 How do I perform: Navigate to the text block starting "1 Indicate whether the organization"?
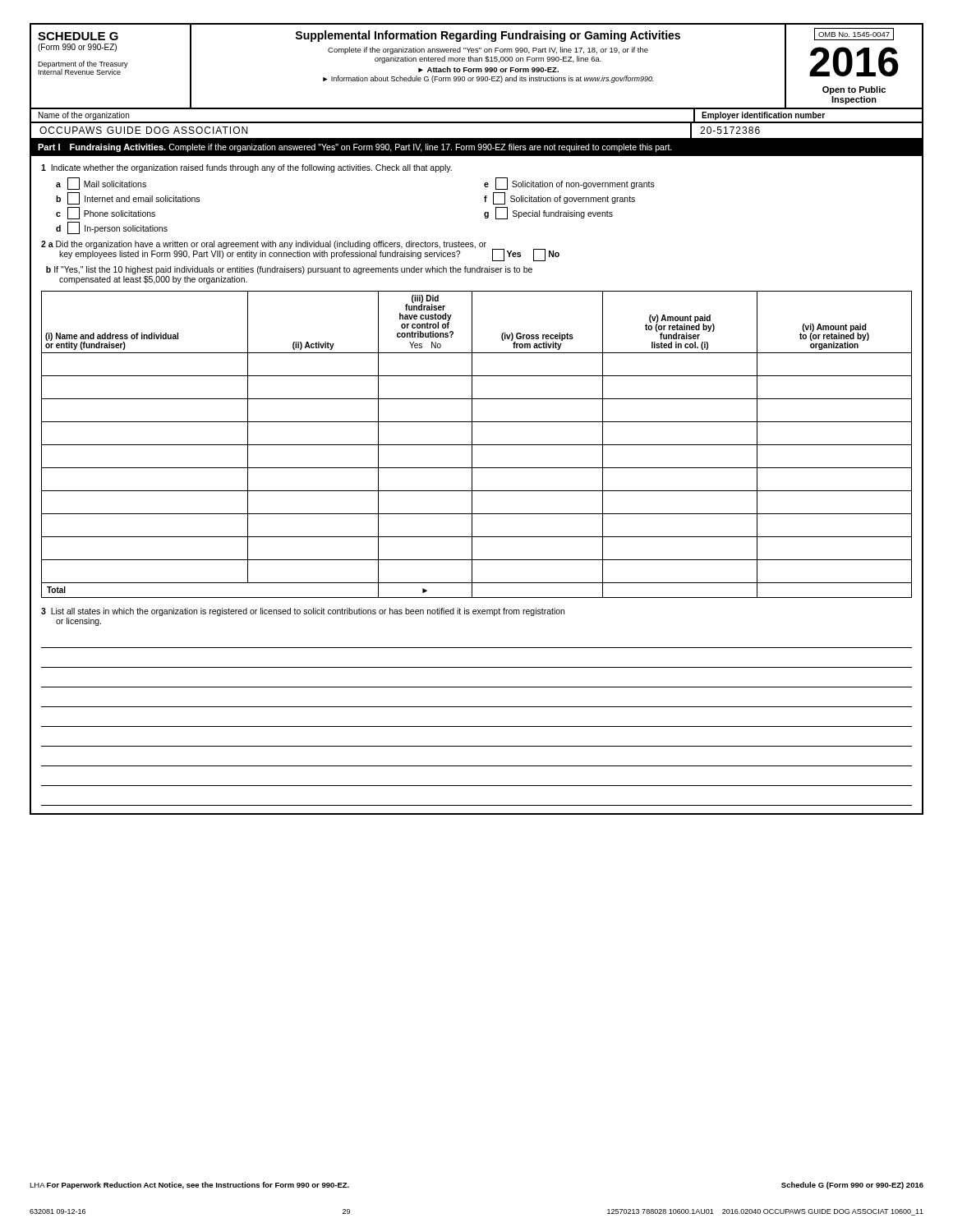tap(247, 168)
